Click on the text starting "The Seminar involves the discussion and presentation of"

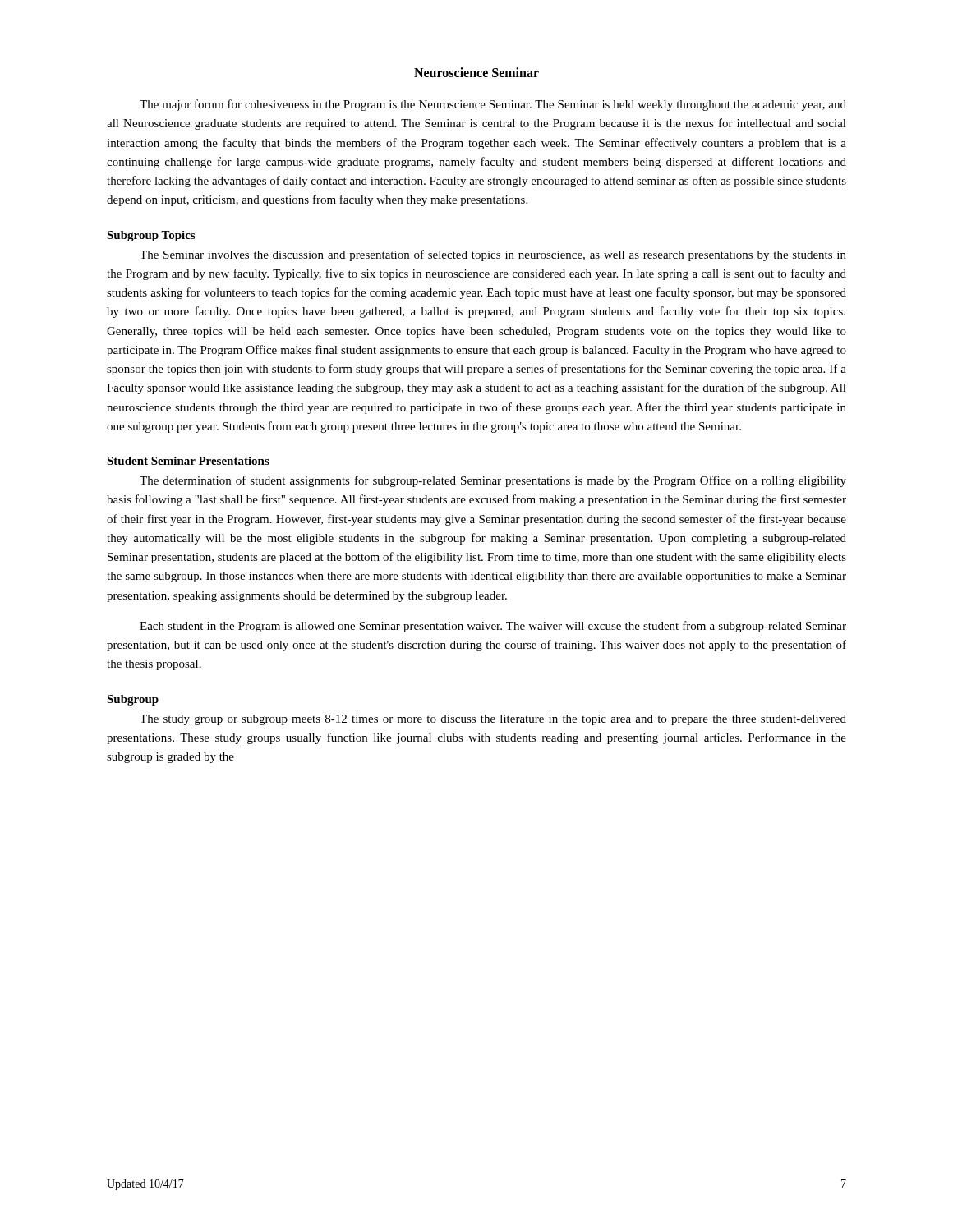[476, 340]
